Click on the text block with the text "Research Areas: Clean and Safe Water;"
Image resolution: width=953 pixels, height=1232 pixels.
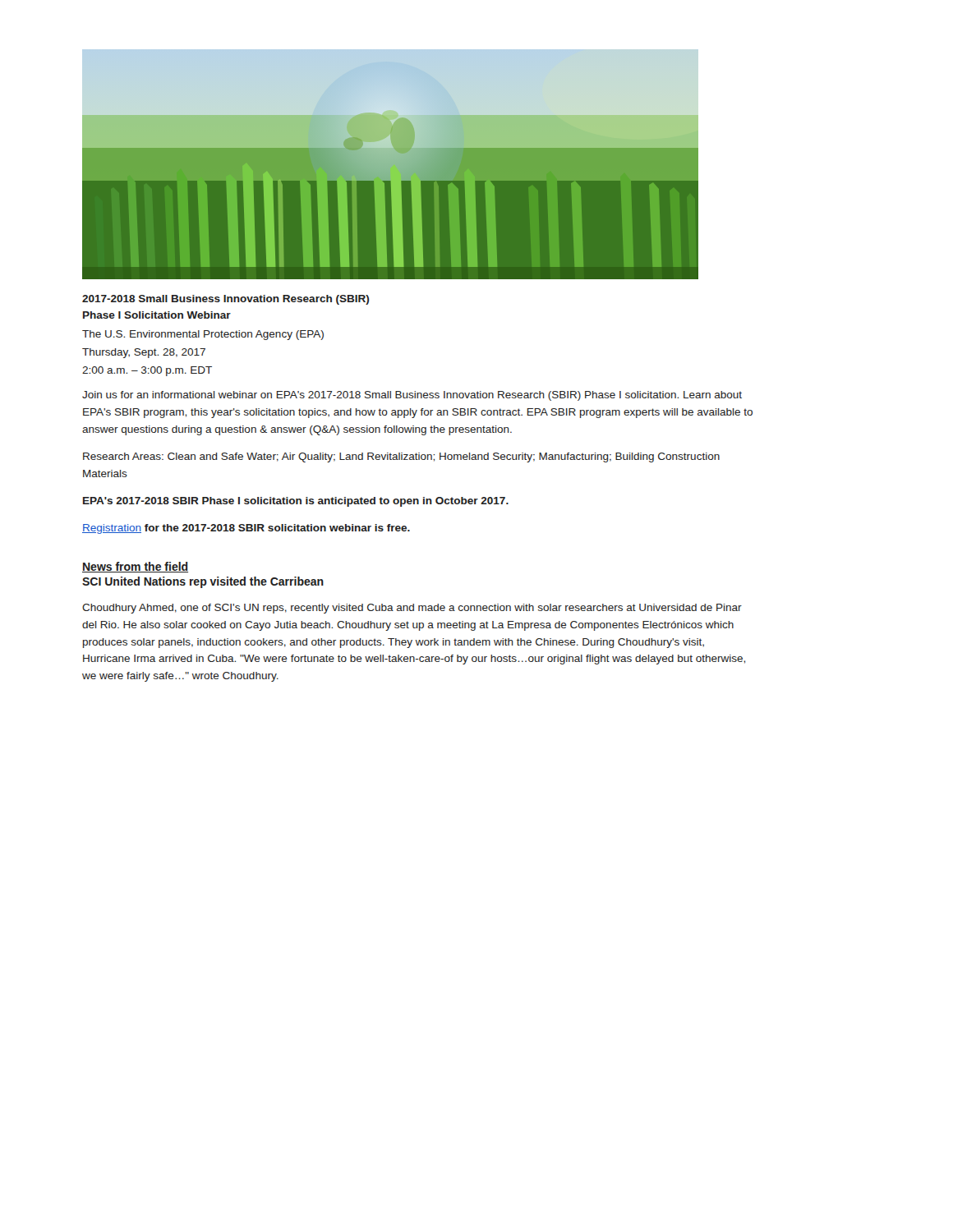click(401, 465)
